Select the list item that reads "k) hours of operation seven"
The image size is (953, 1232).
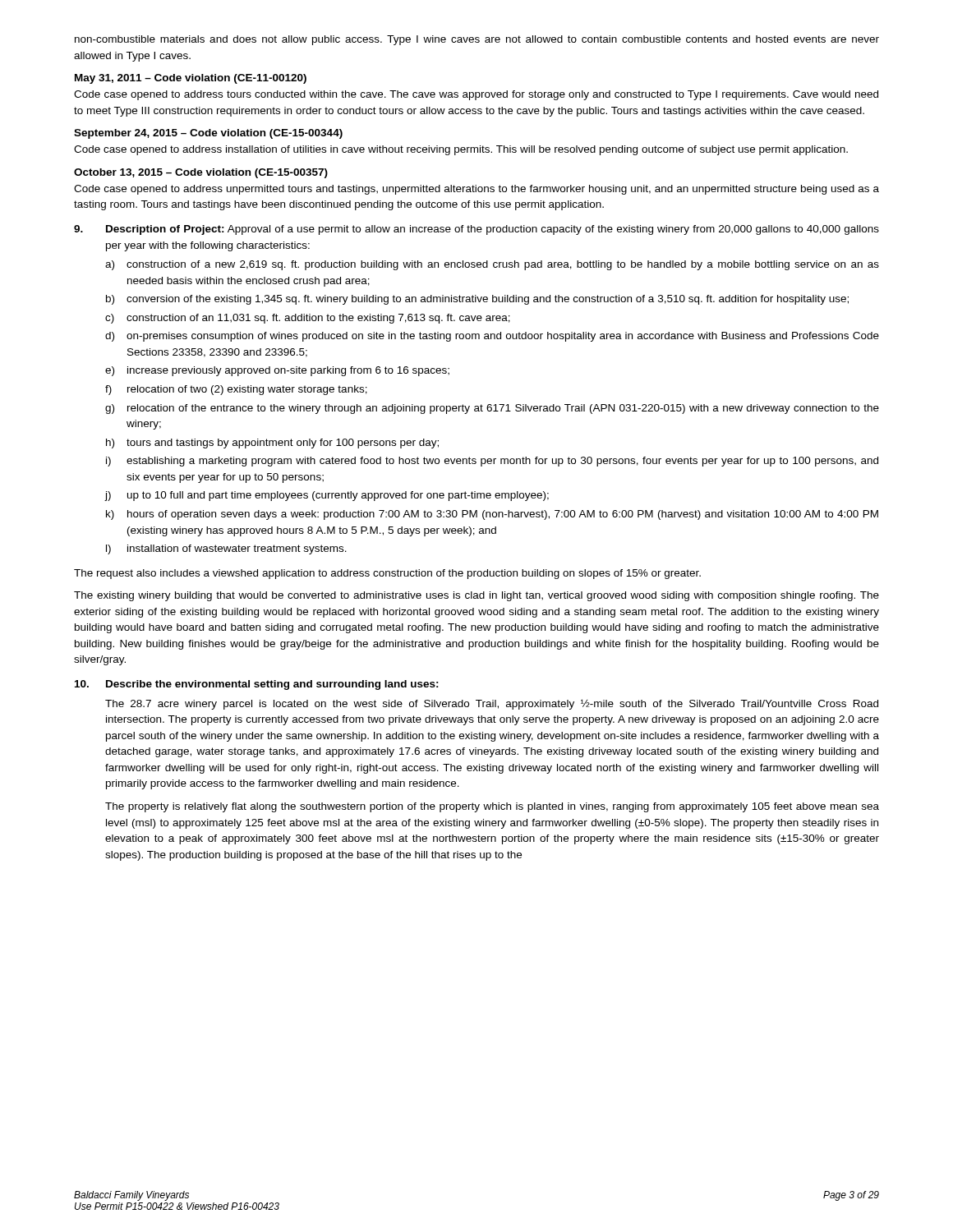[x=492, y=522]
